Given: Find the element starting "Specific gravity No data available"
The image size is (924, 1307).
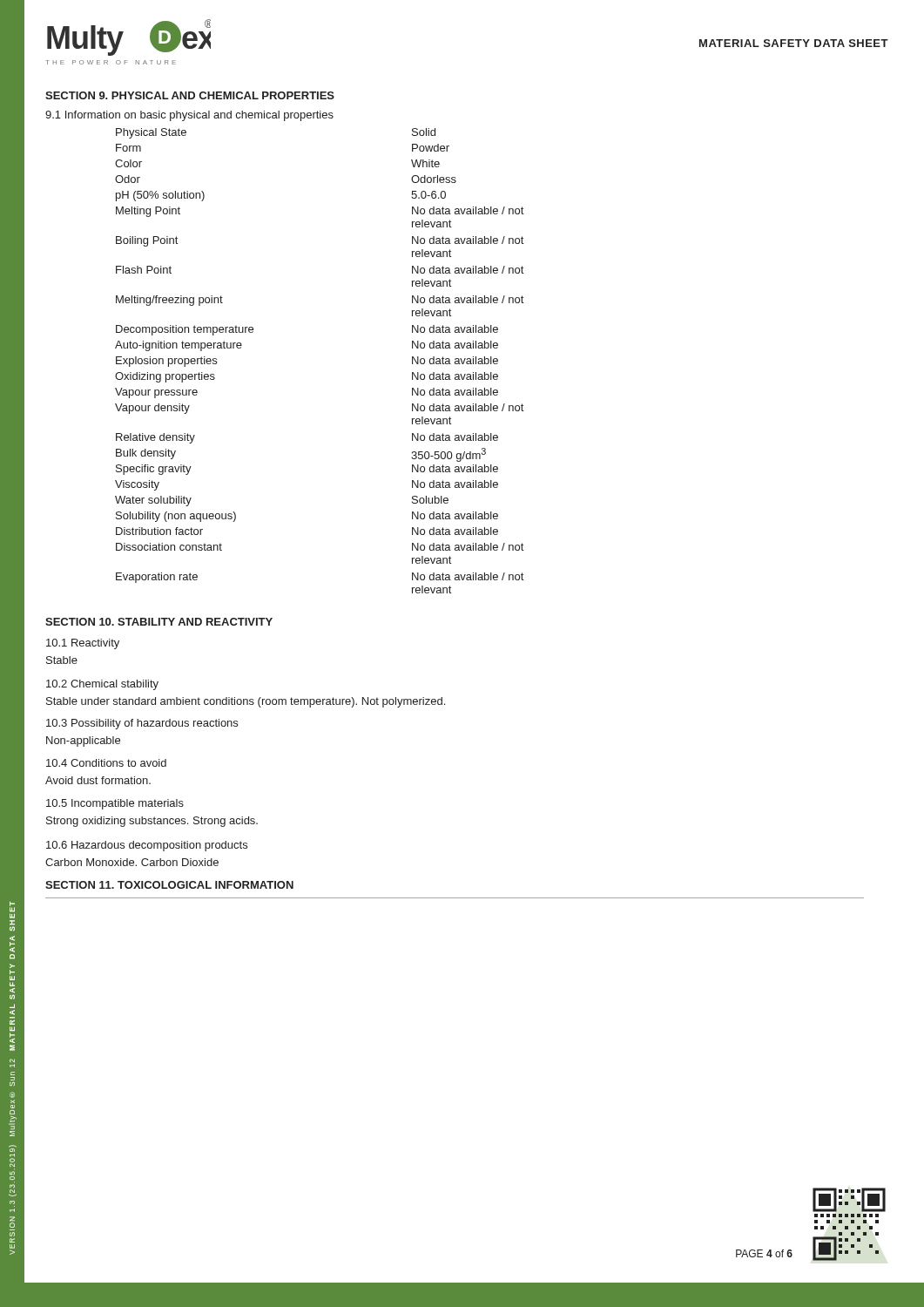Looking at the screenshot, I should coord(150,469).
